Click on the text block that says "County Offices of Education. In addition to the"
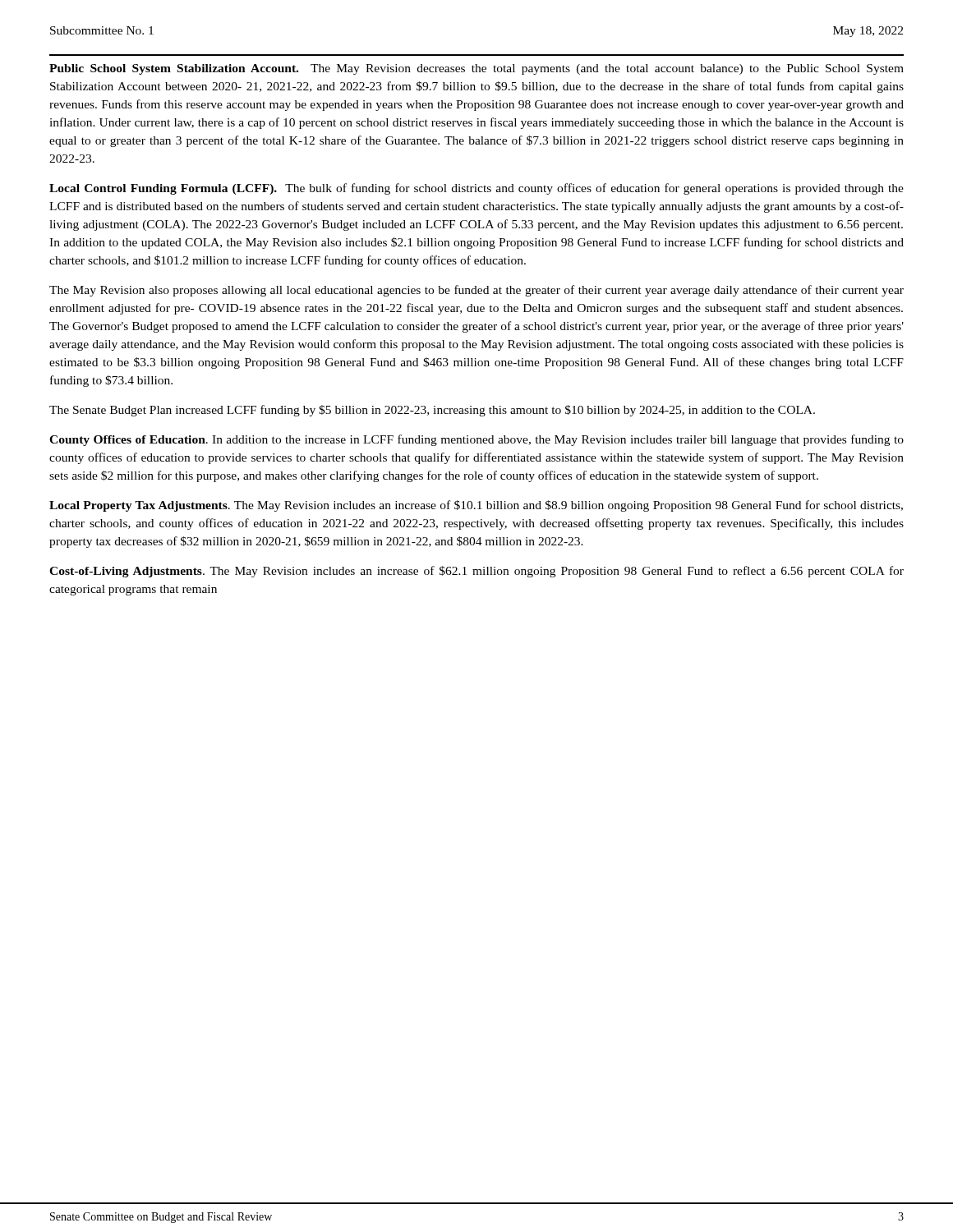Viewport: 953px width, 1232px height. coord(476,457)
